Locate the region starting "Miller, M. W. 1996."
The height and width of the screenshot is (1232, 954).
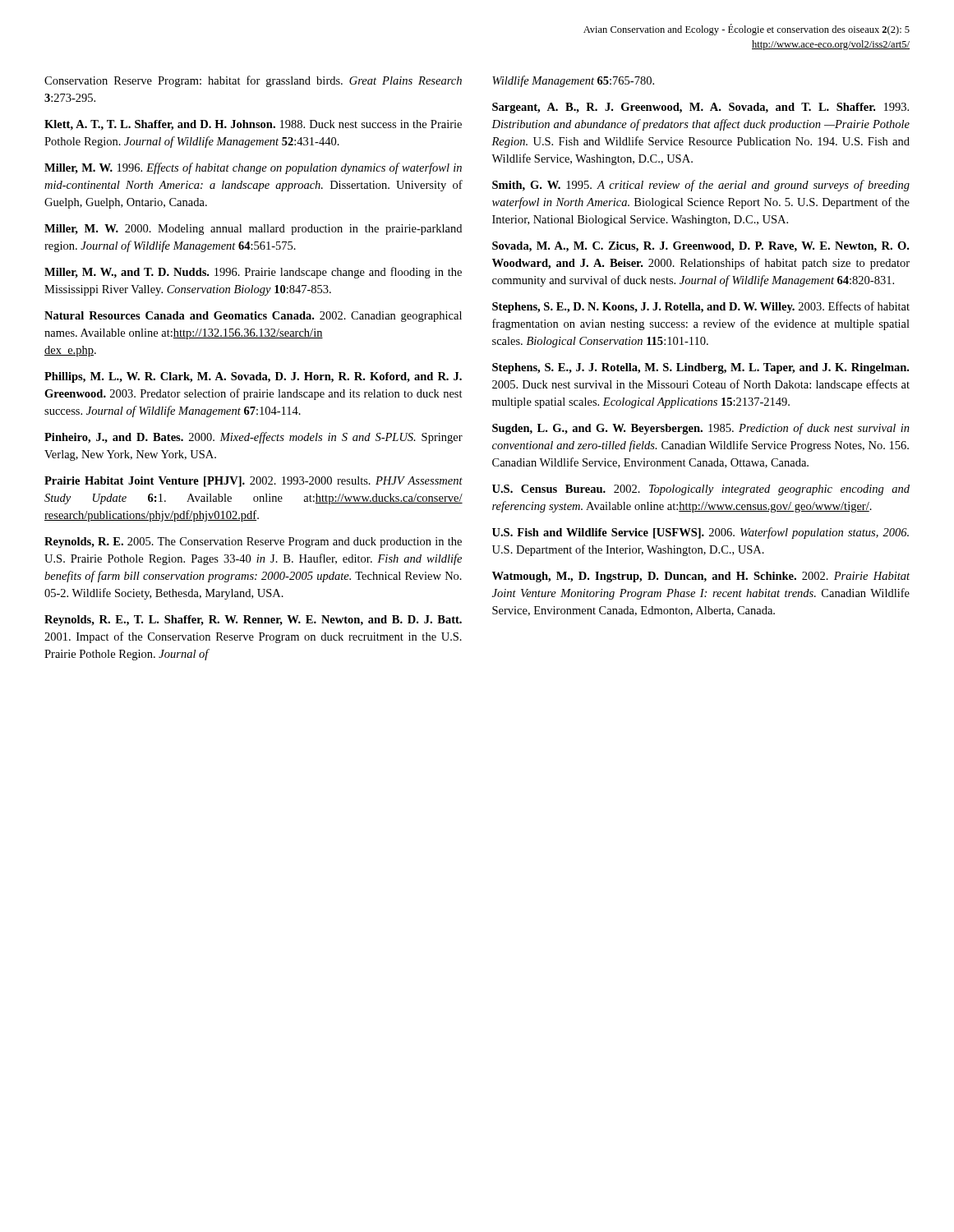tap(253, 185)
